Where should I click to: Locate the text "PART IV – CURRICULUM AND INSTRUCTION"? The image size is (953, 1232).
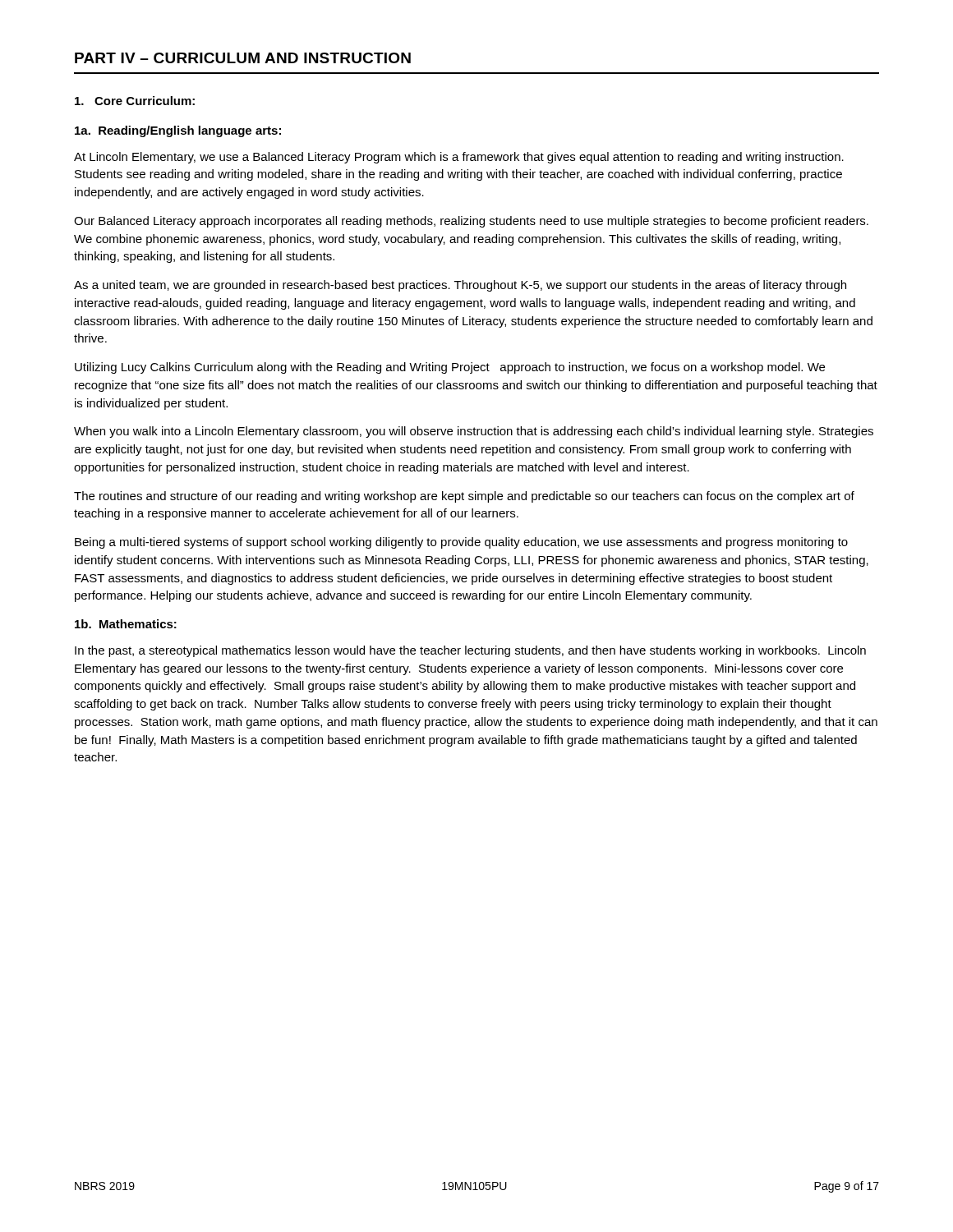243,58
